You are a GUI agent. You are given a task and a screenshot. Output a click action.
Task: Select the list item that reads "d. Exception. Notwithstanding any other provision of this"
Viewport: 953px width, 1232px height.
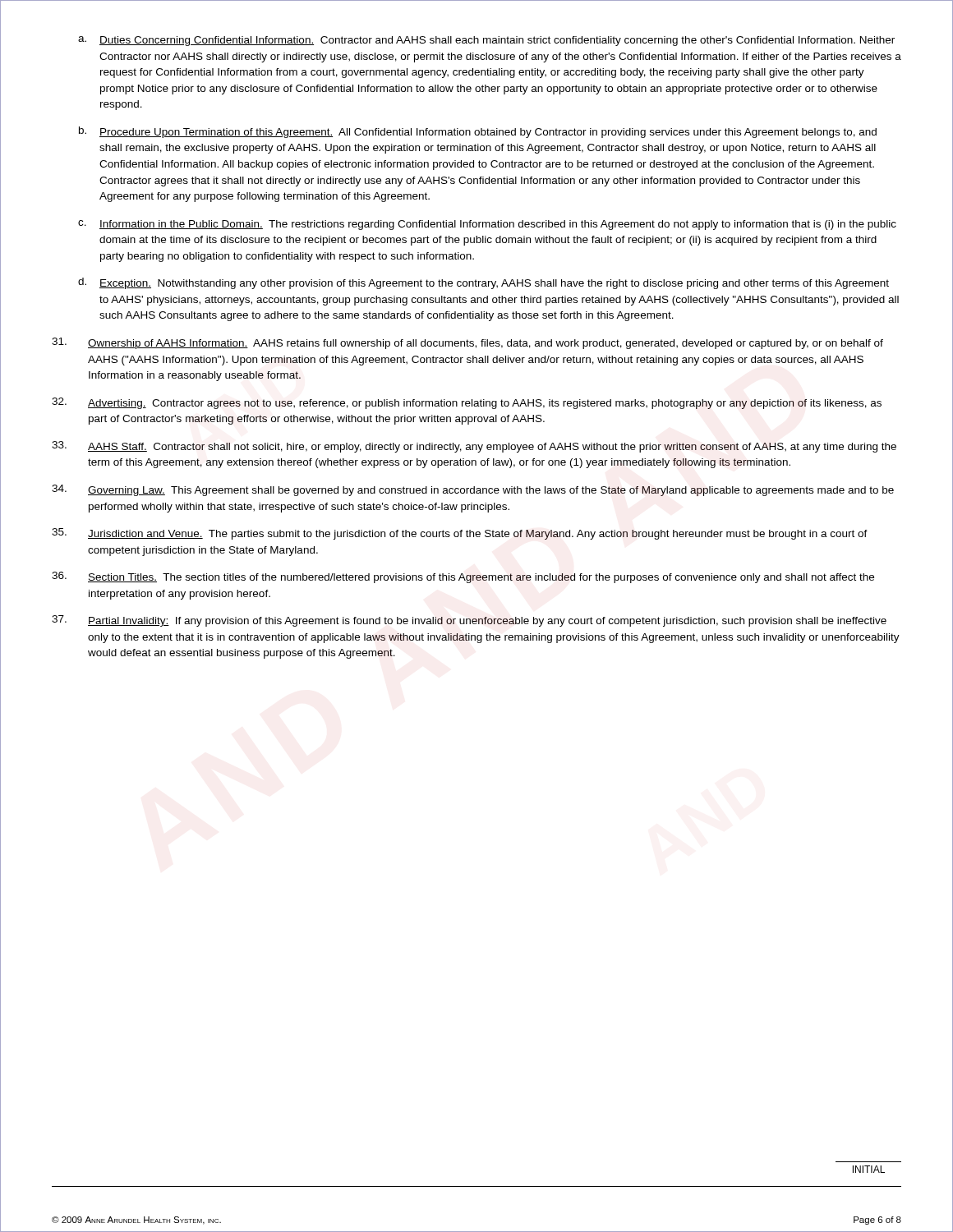(490, 299)
